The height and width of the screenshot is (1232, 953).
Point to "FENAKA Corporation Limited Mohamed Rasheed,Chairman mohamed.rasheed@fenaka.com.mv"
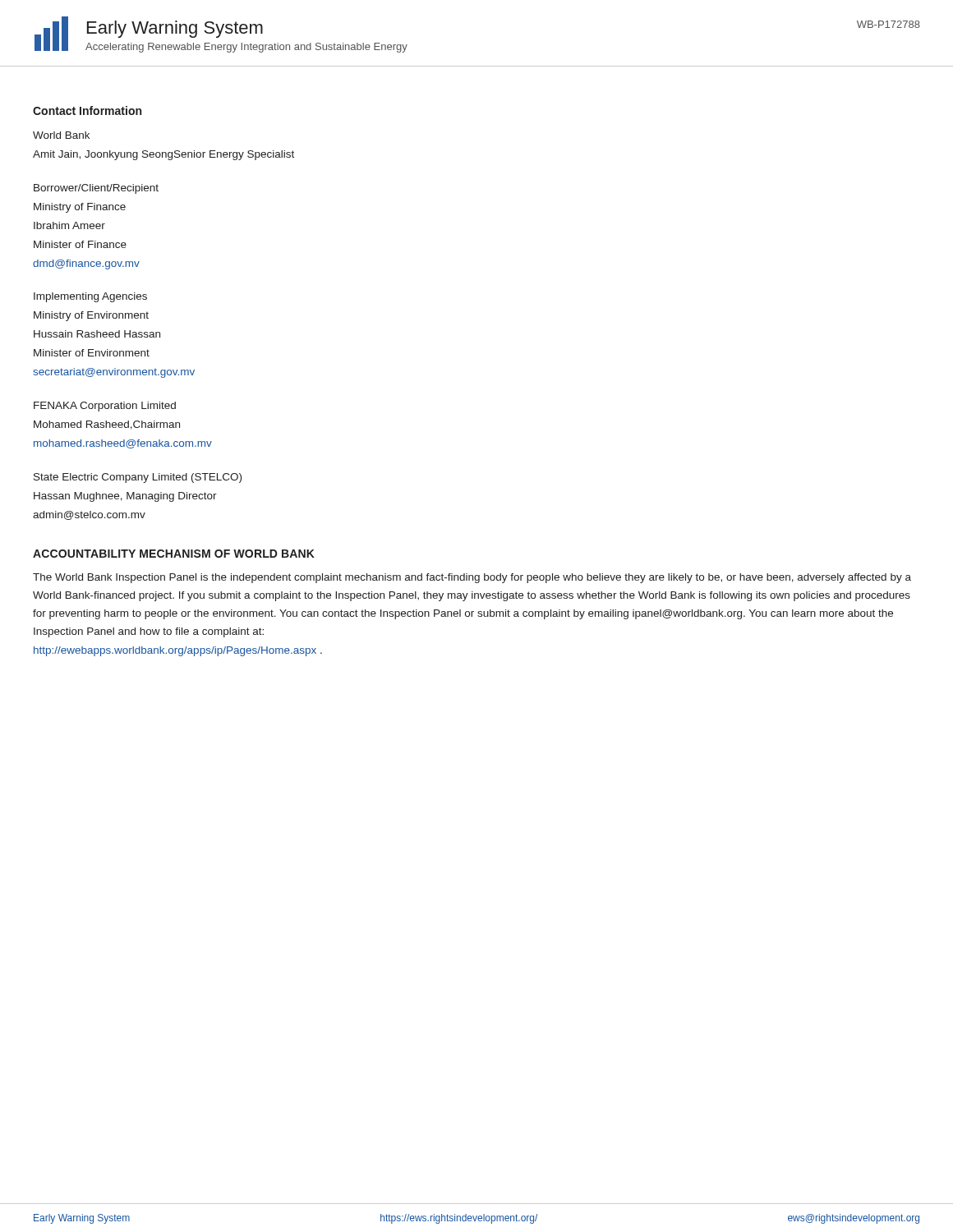(x=105, y=407)
